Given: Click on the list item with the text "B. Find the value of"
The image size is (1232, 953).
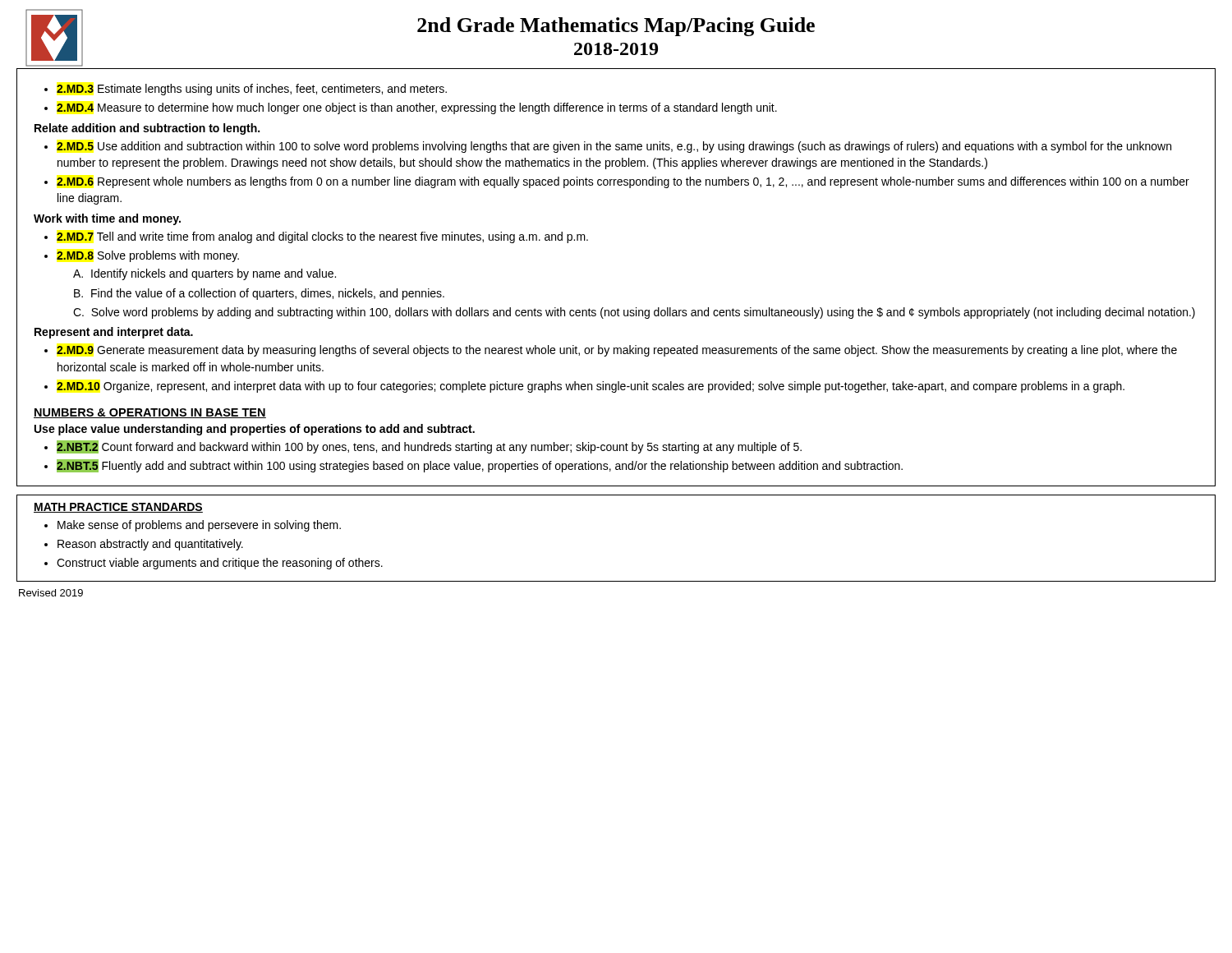Looking at the screenshot, I should (x=259, y=293).
